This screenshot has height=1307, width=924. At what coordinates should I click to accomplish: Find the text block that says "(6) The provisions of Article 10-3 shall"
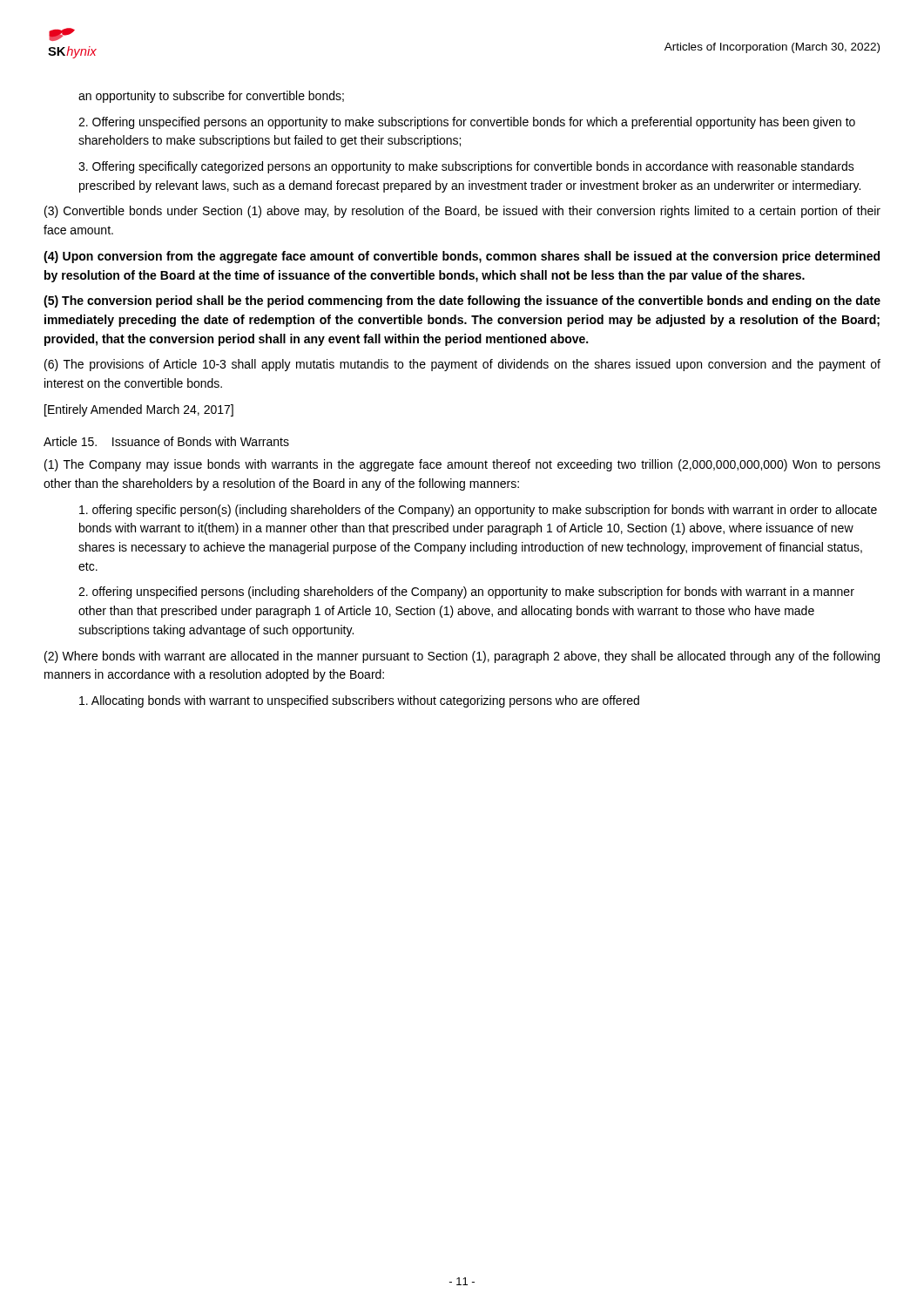tap(462, 374)
